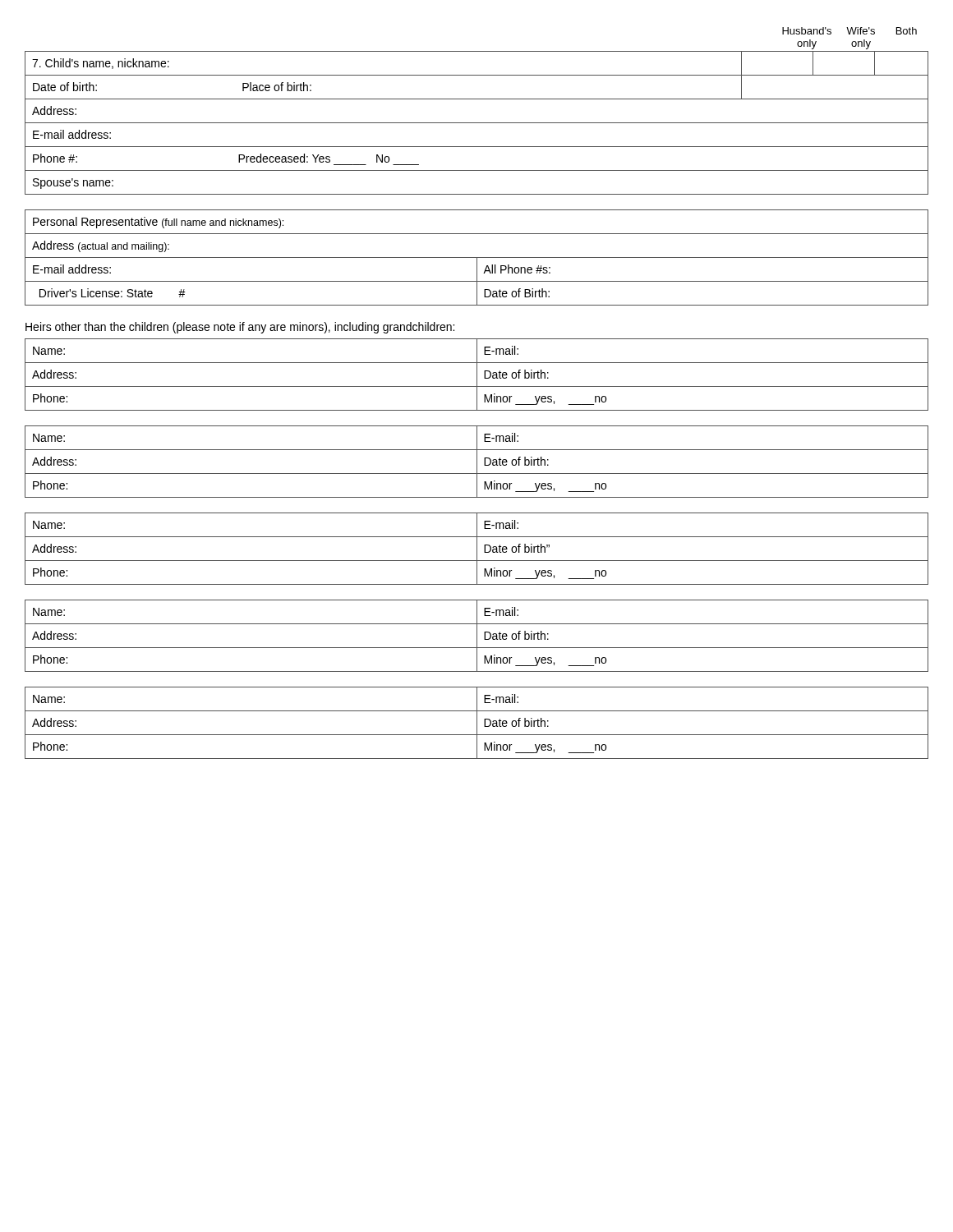Select the table that reads "Date of birth”"
The image size is (953, 1232).
(476, 549)
